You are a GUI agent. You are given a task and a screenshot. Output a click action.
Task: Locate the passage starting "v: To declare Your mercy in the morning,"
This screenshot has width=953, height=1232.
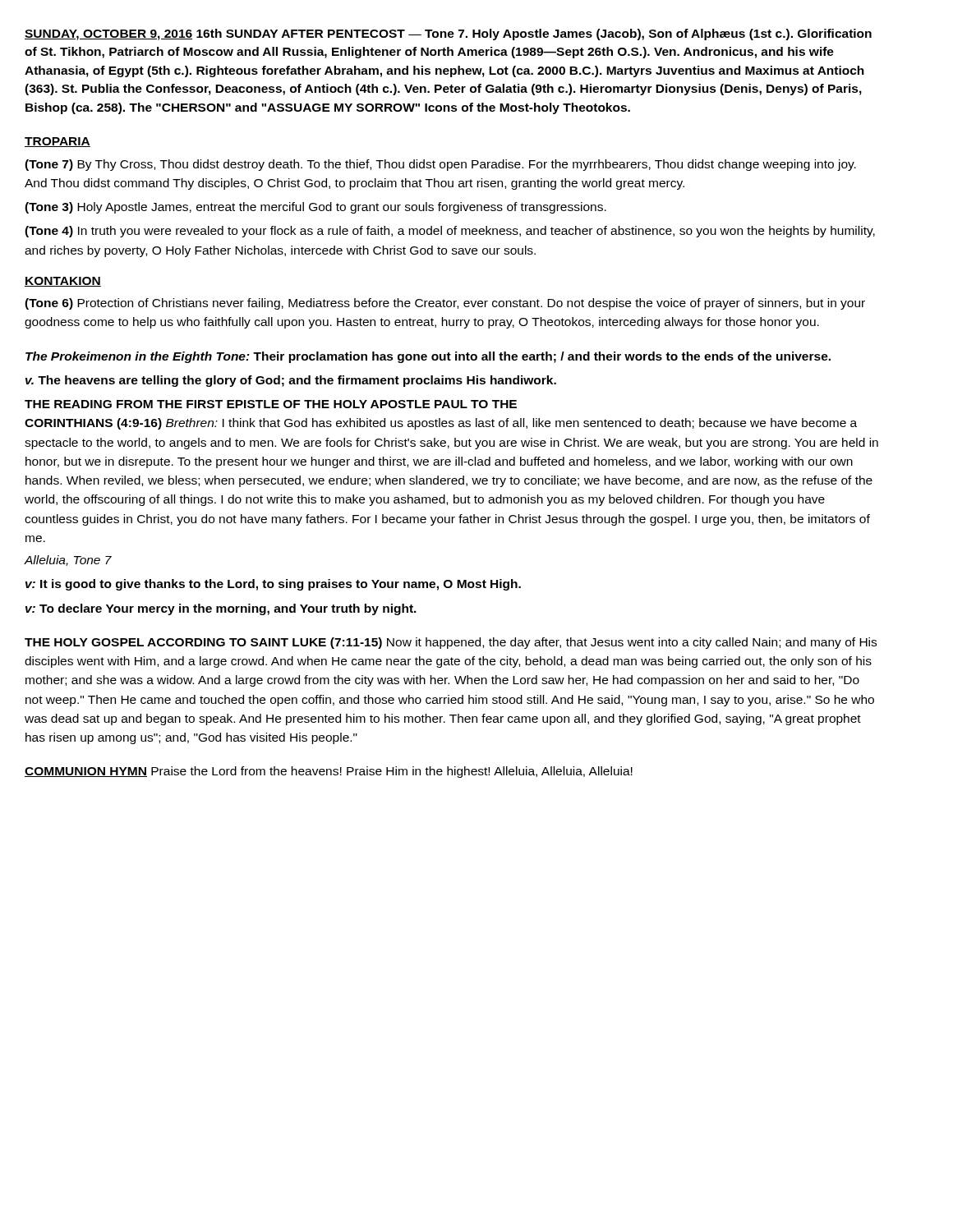coord(221,609)
